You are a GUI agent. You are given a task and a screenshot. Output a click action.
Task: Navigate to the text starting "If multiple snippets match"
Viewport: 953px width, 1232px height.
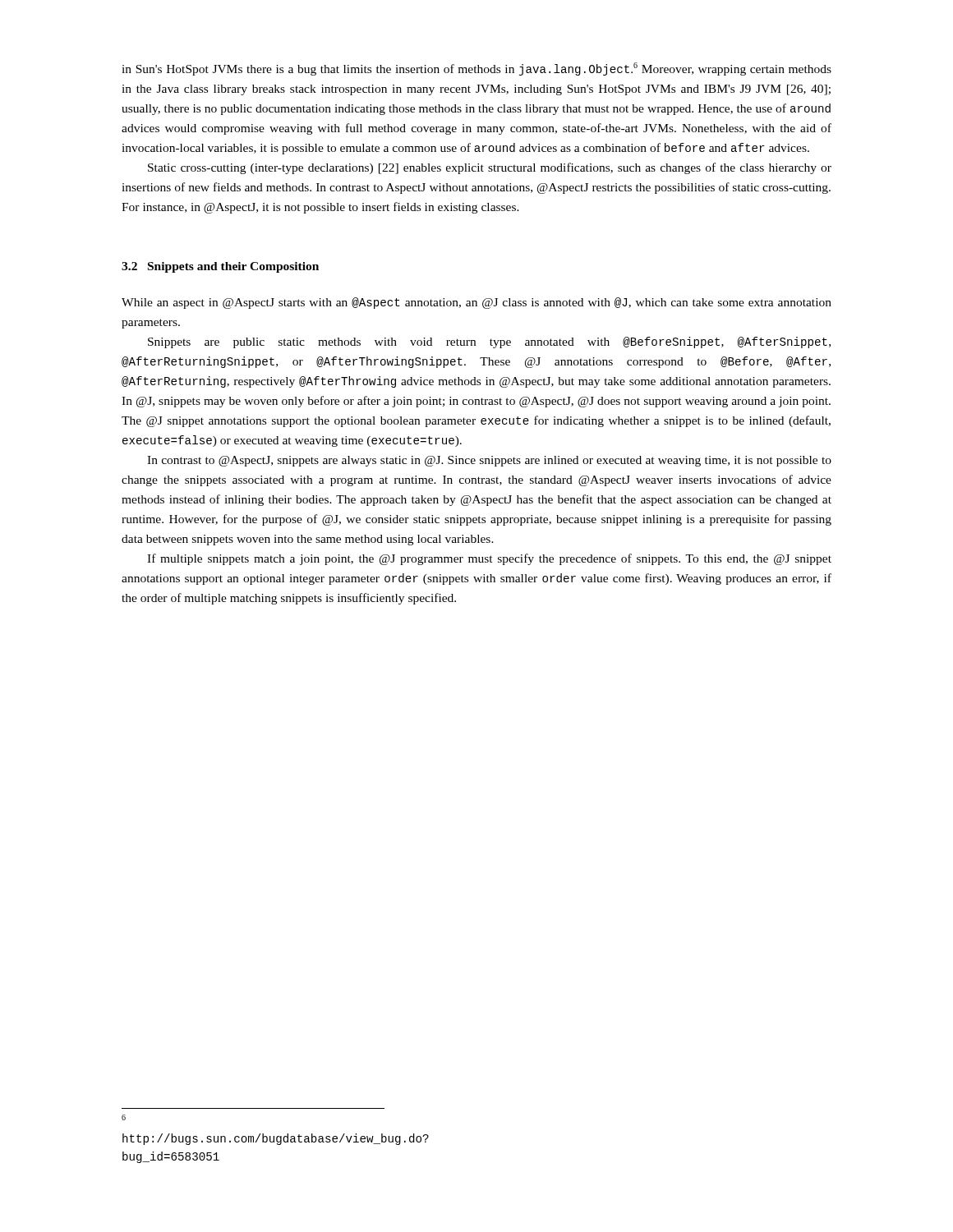pyautogui.click(x=476, y=579)
